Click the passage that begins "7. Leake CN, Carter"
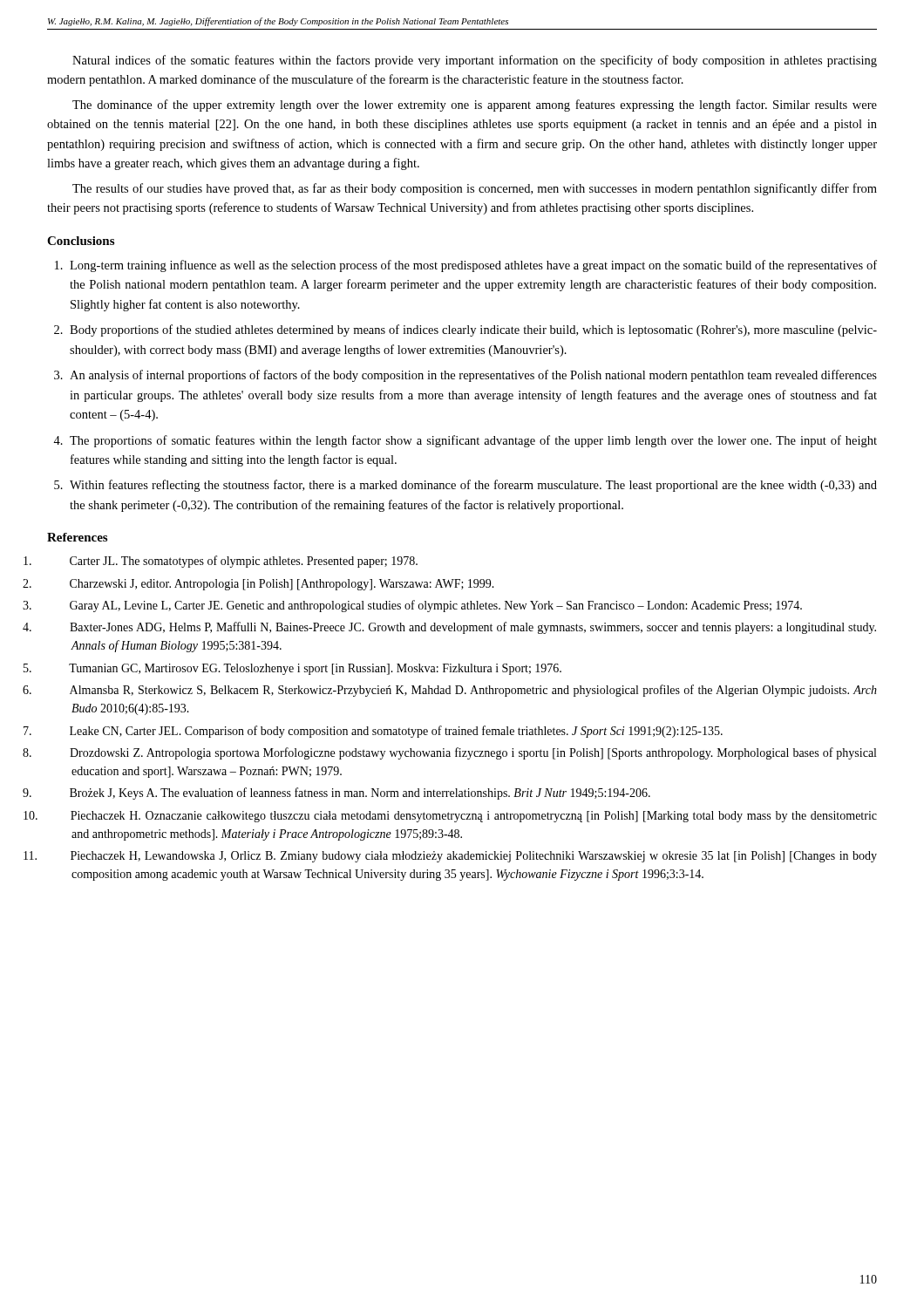924x1308 pixels. [385, 731]
